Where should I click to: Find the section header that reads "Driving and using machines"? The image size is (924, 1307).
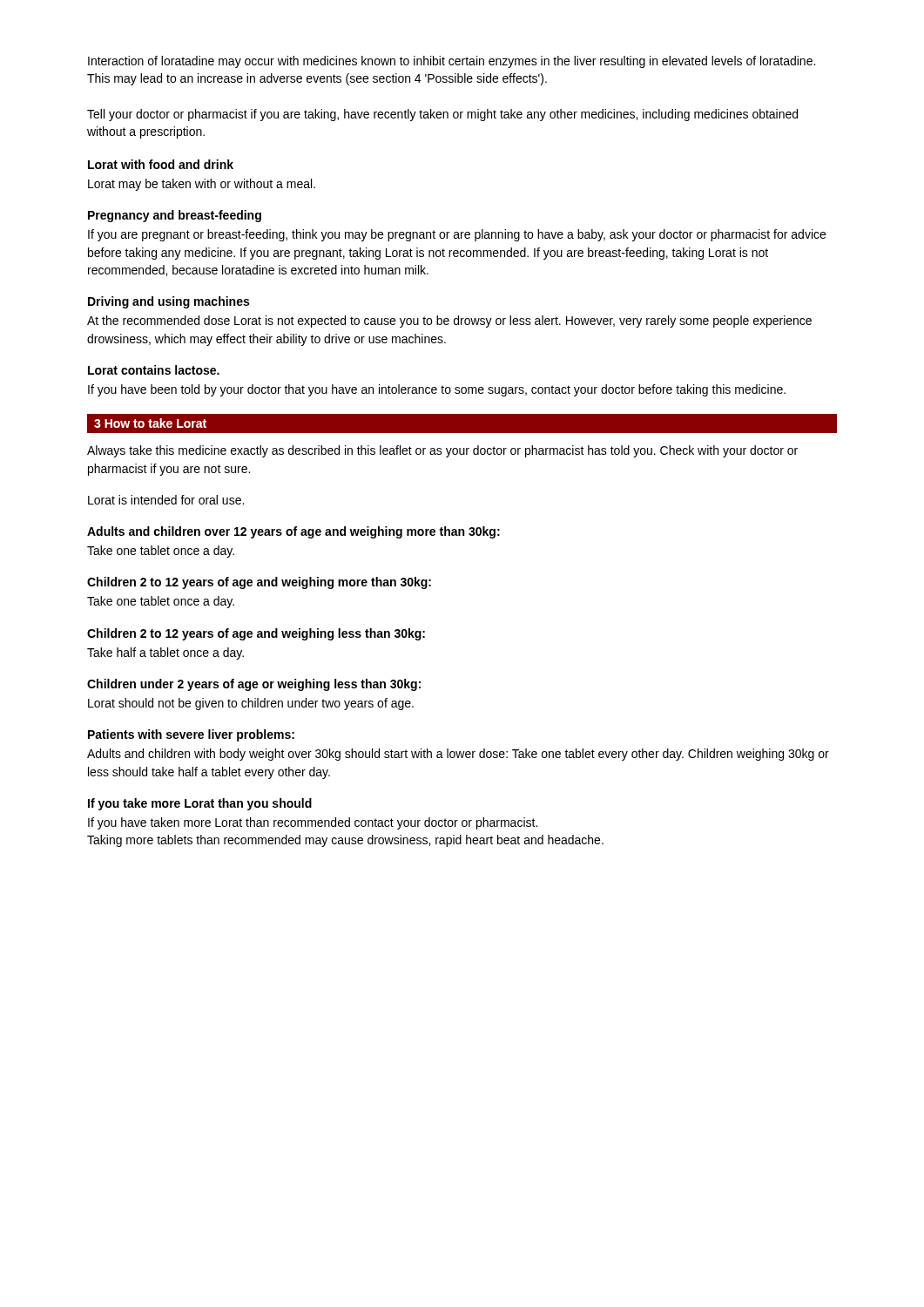pyautogui.click(x=168, y=302)
